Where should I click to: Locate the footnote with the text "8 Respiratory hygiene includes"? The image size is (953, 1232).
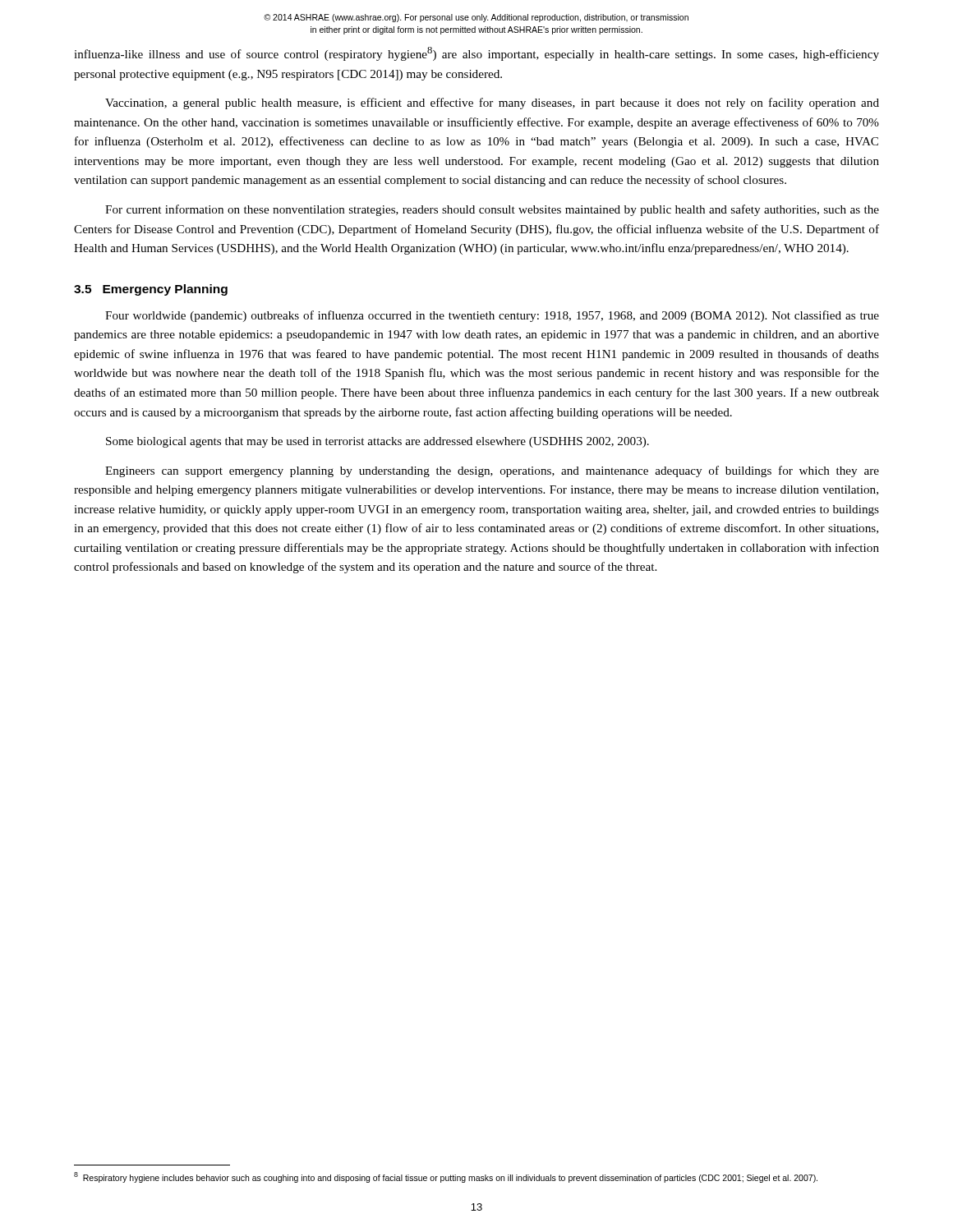click(x=446, y=1177)
